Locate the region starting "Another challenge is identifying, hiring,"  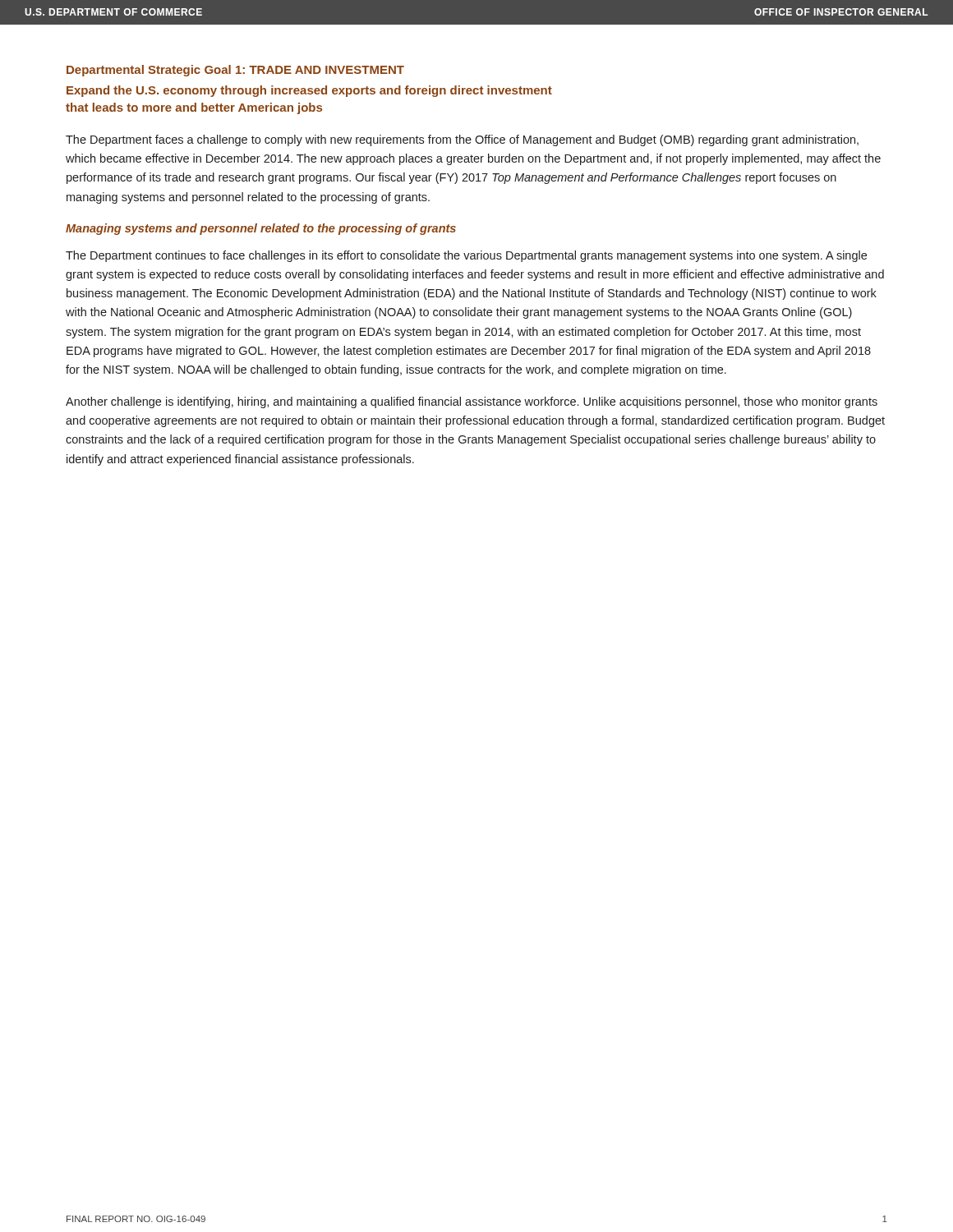pyautogui.click(x=475, y=430)
